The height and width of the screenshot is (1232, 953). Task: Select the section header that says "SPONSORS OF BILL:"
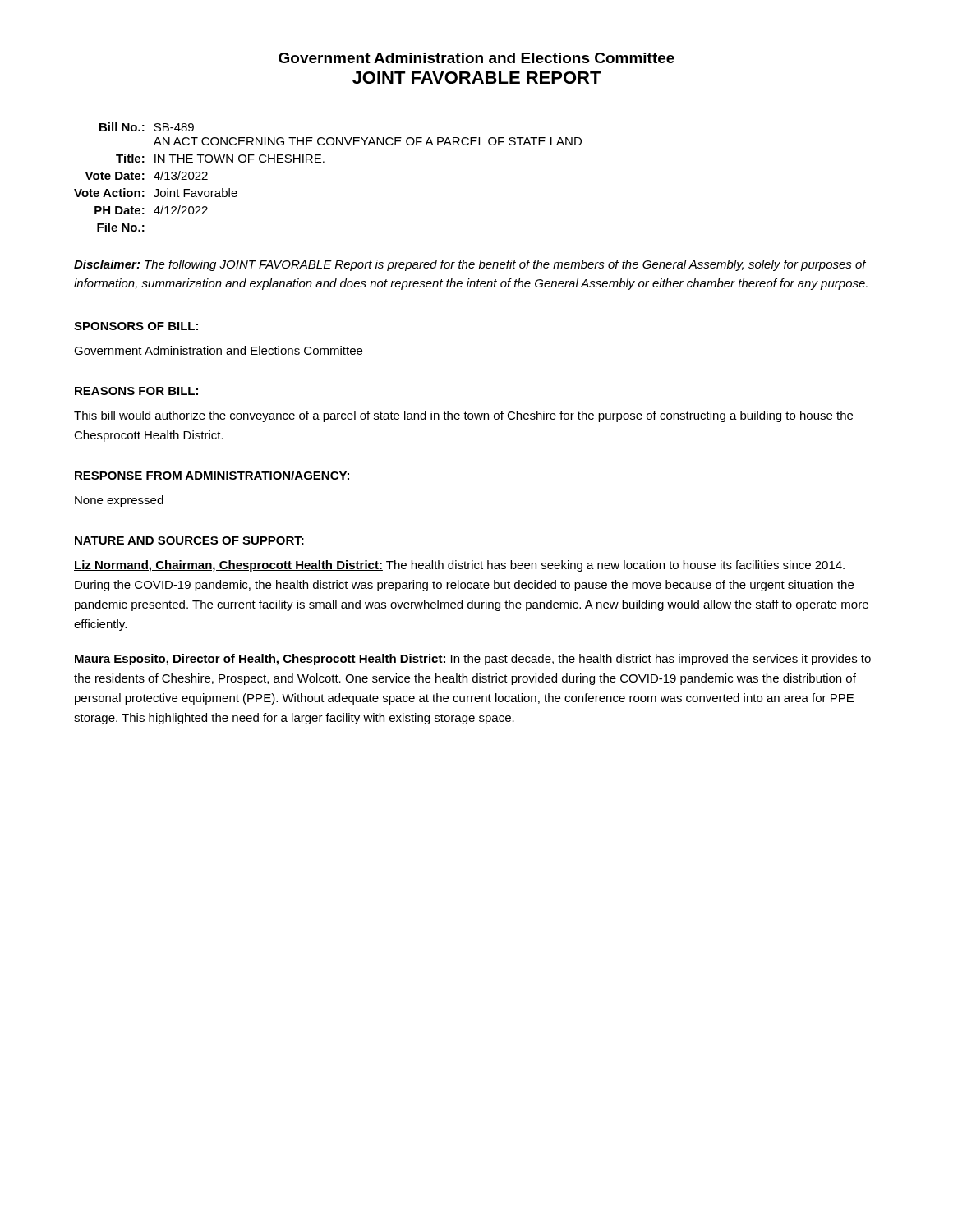pos(137,326)
